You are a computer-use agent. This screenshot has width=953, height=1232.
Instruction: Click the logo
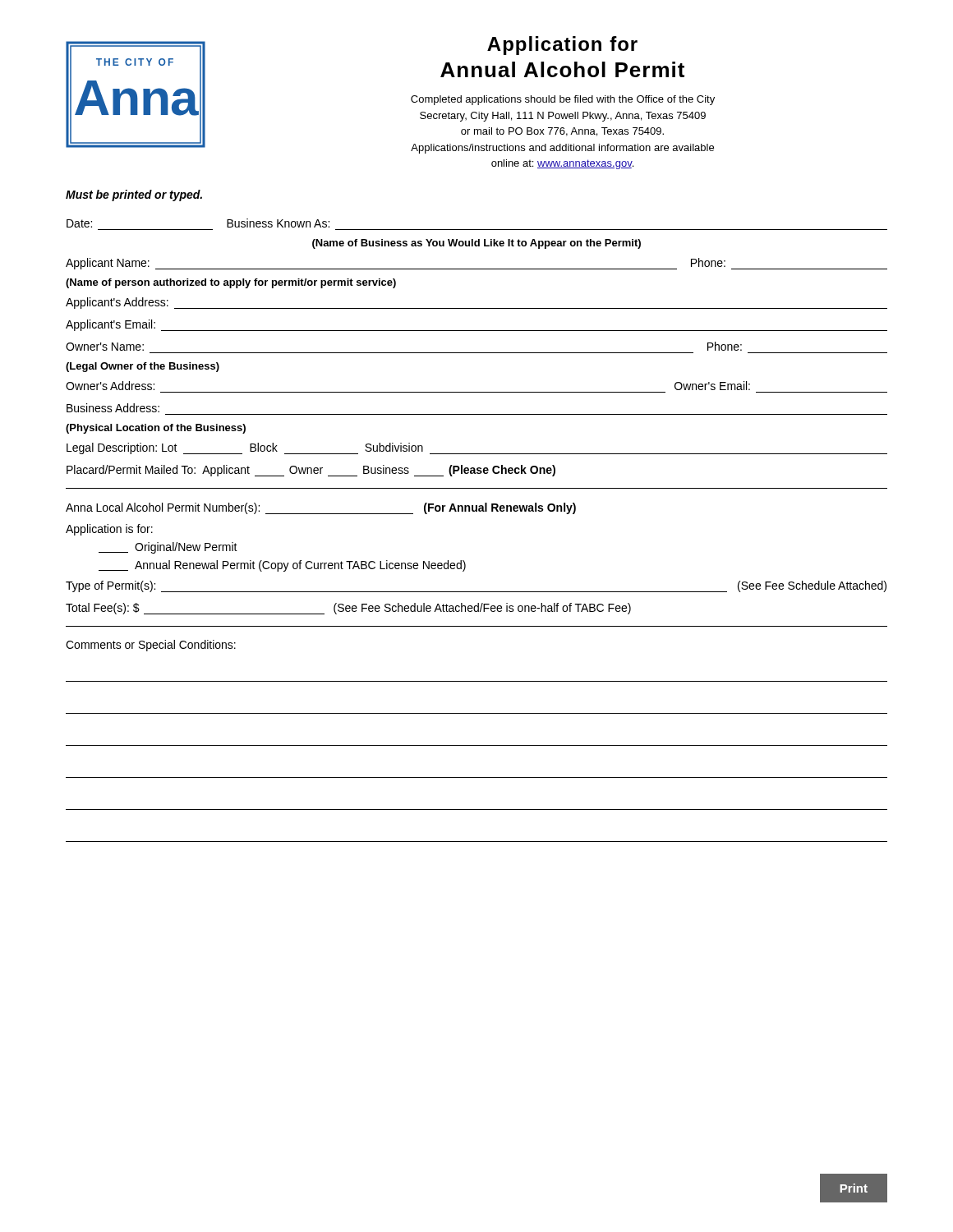[x=140, y=96]
